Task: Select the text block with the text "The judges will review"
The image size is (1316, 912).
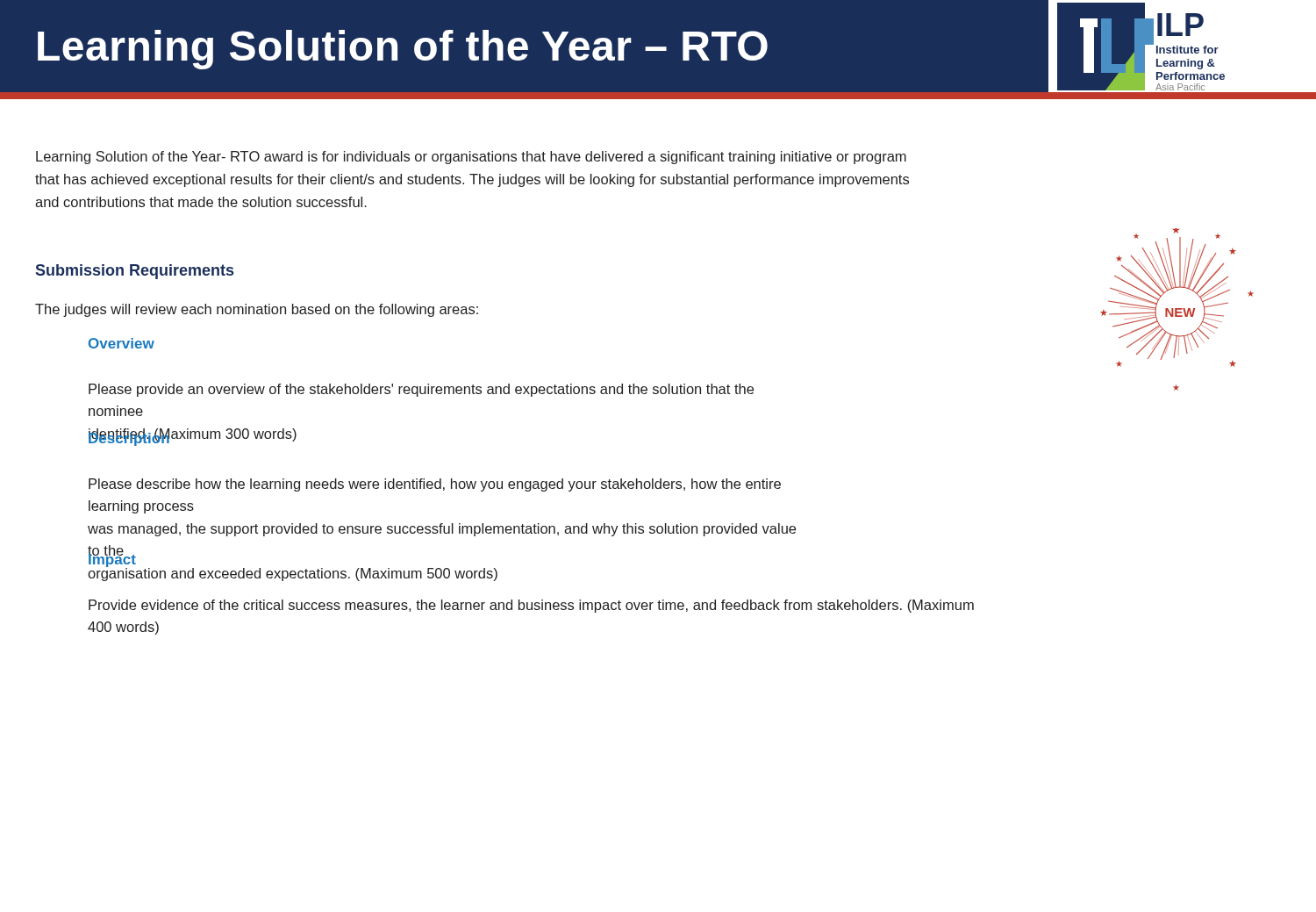Action: pos(257,309)
